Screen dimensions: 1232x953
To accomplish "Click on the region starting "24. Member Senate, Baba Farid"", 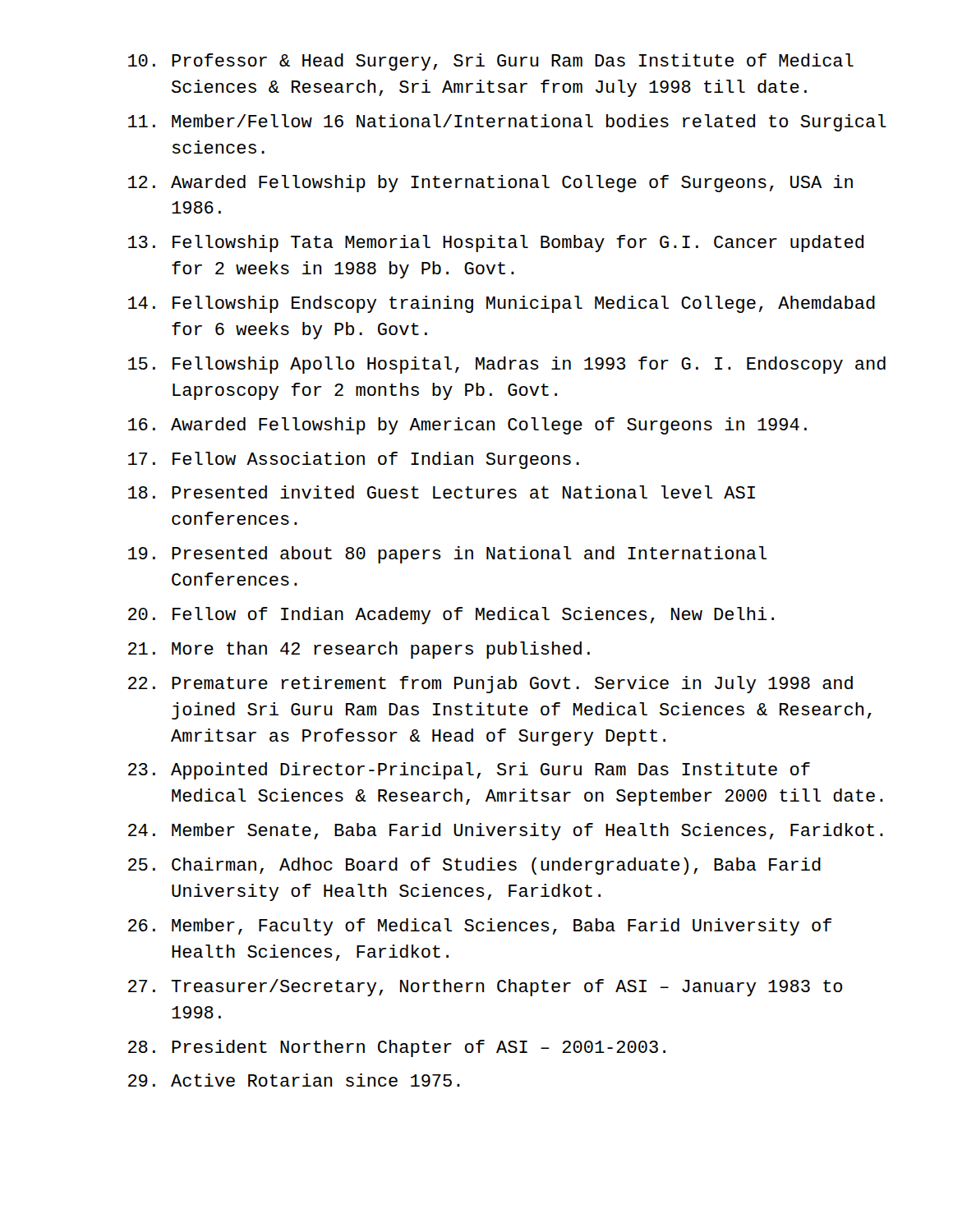I will click(501, 832).
